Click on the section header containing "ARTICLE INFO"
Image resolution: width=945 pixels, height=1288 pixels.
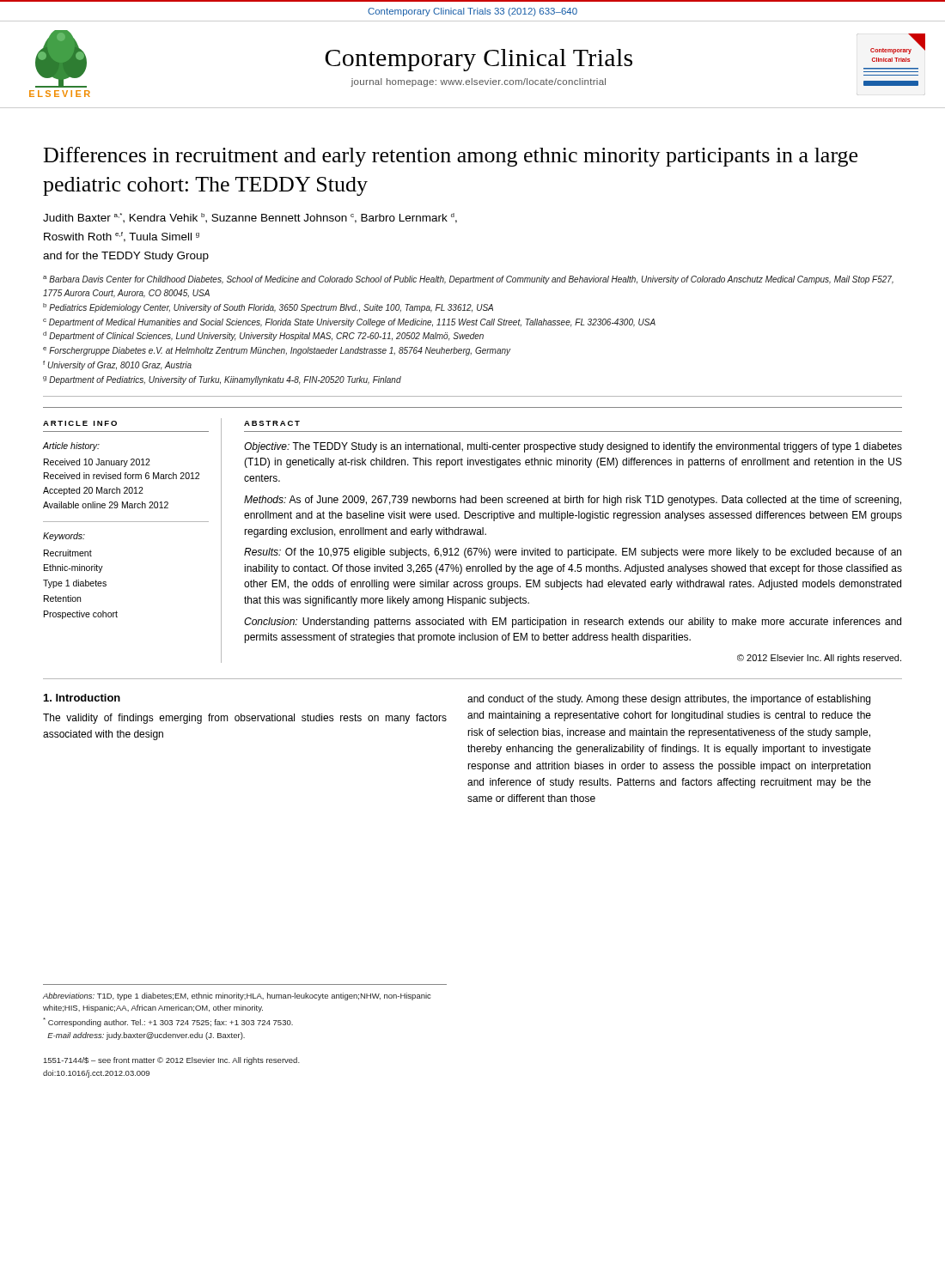click(x=81, y=423)
